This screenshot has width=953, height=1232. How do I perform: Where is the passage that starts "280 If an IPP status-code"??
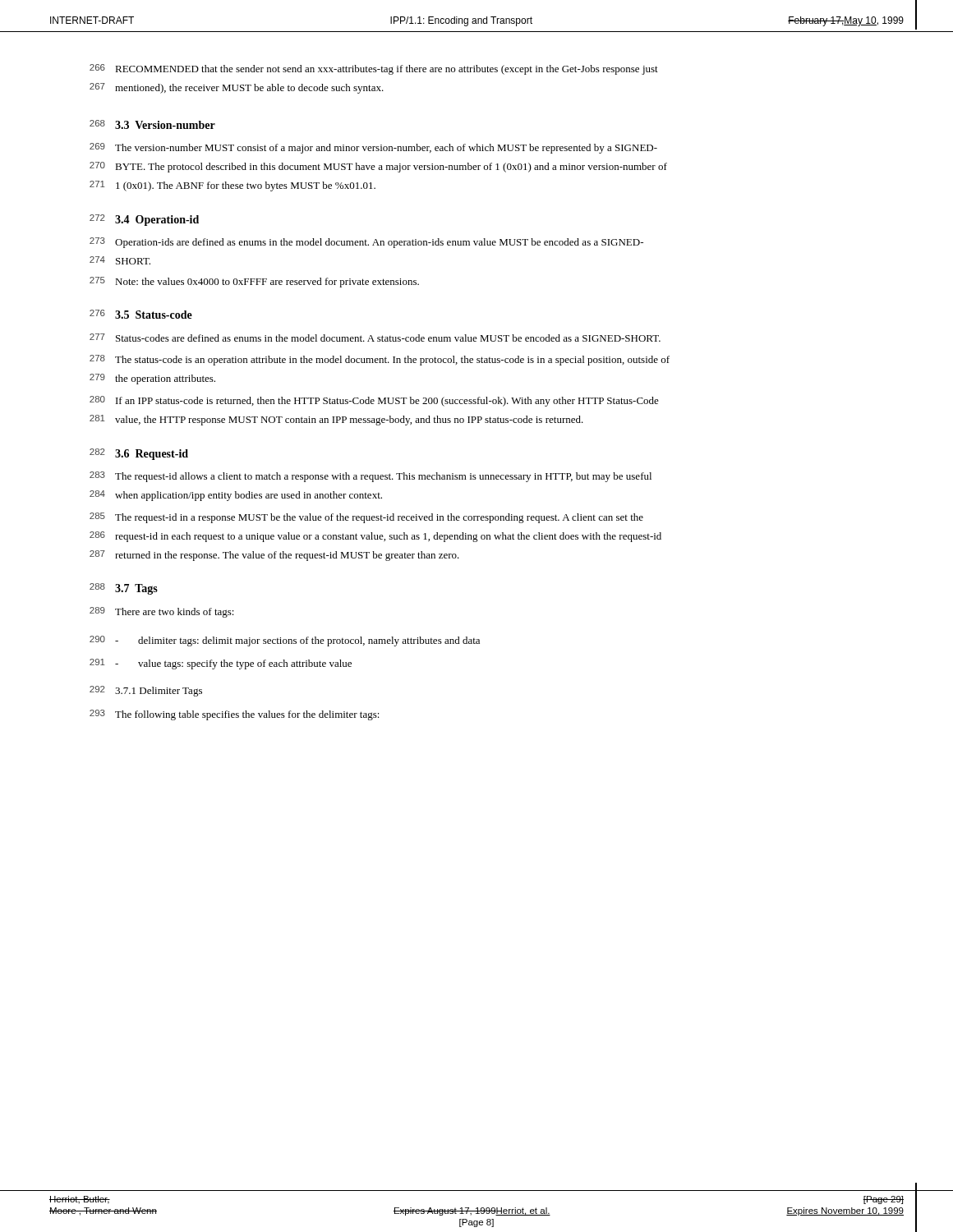coord(476,411)
